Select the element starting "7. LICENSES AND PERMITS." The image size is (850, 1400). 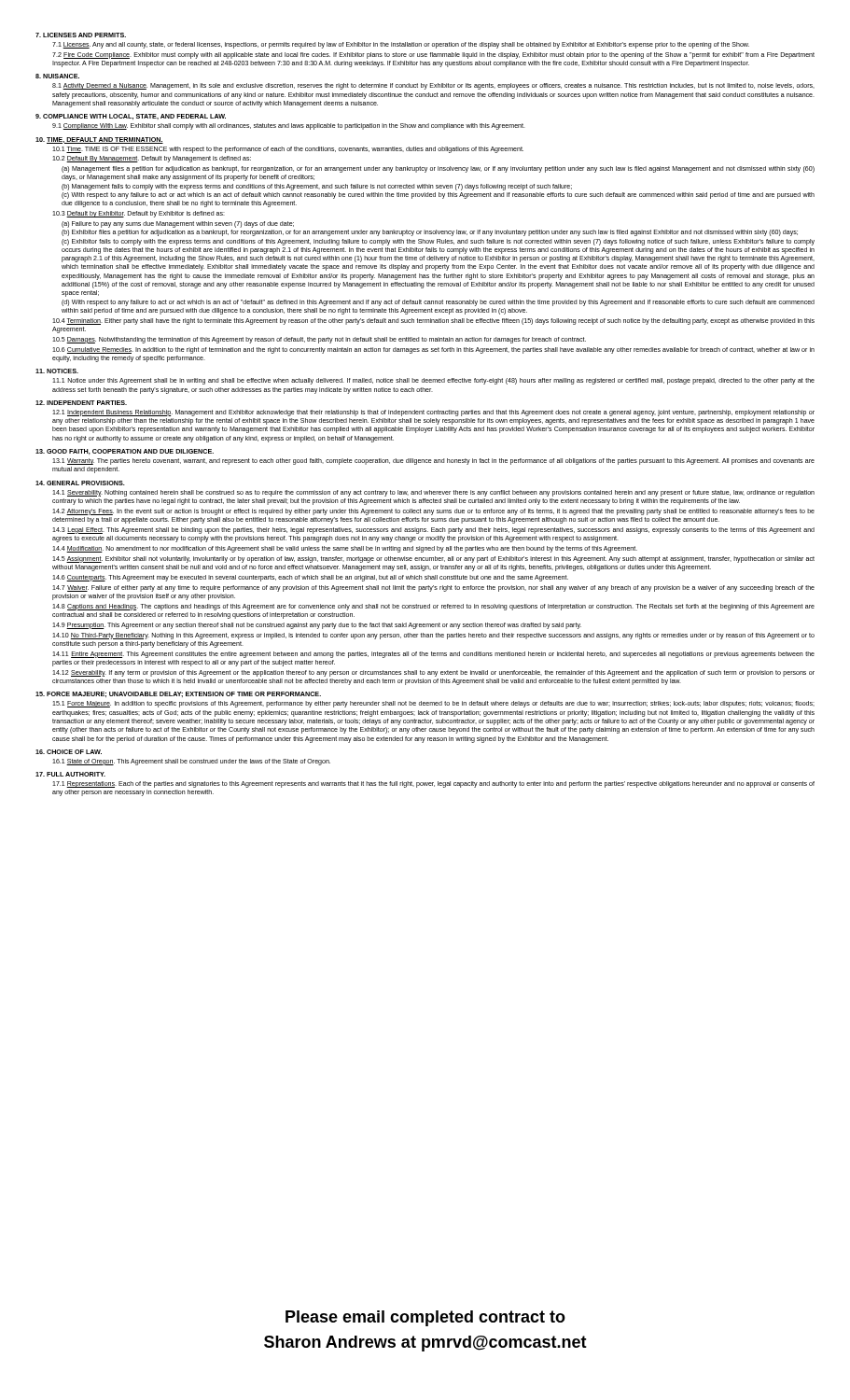pyautogui.click(x=81, y=35)
